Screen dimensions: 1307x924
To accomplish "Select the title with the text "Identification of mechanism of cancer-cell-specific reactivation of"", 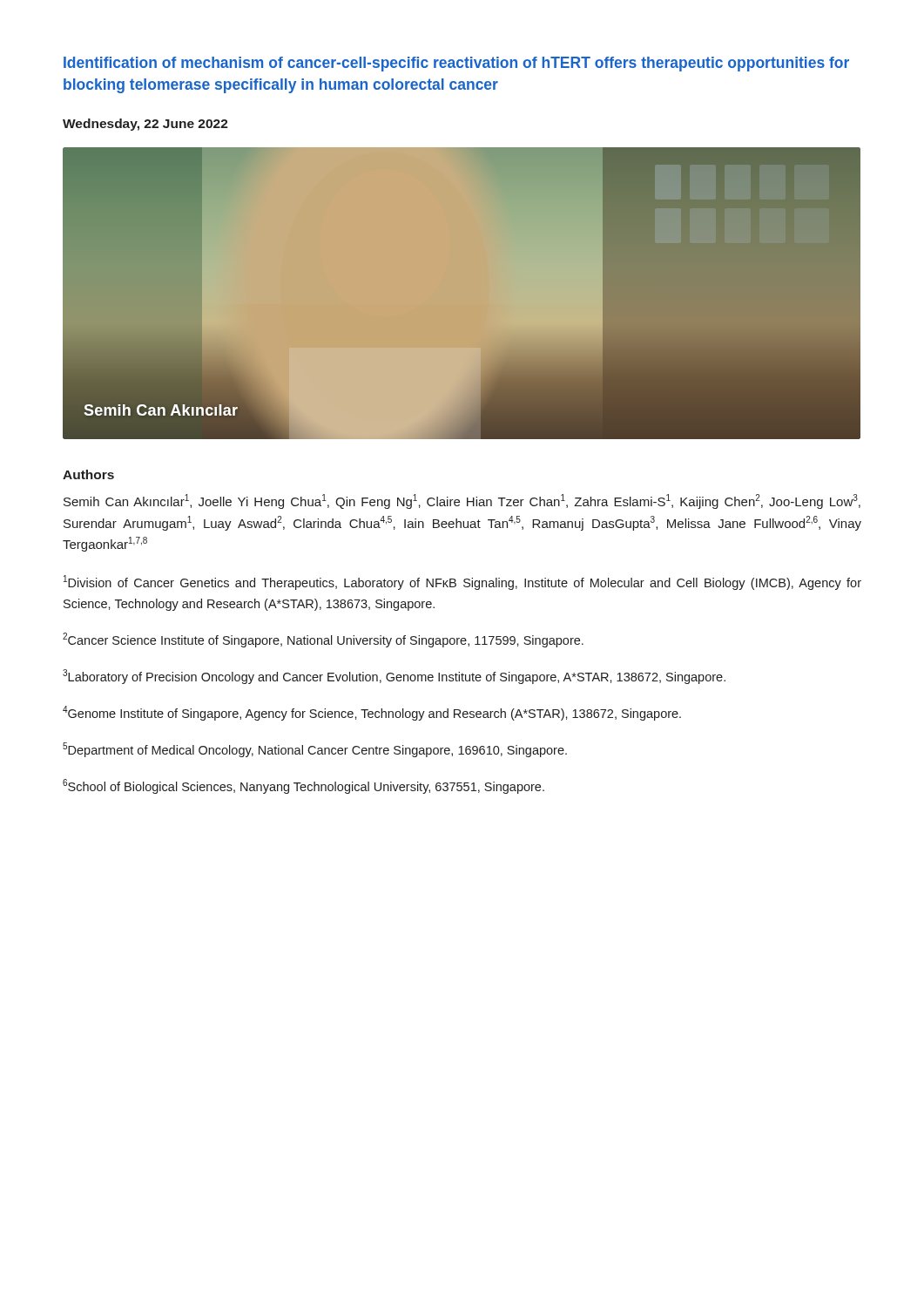I will click(456, 74).
